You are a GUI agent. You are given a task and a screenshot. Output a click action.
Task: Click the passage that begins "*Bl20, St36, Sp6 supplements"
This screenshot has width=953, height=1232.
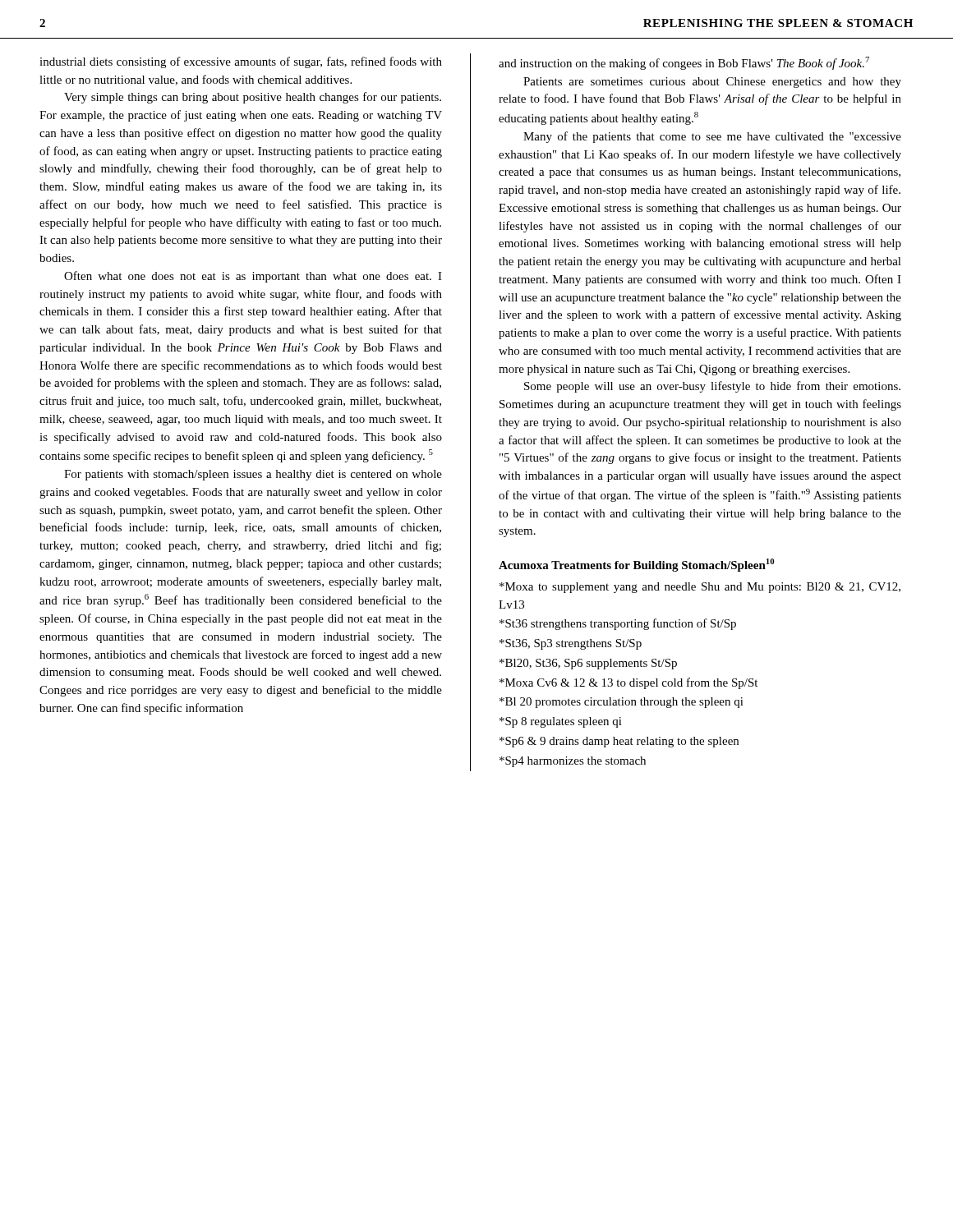click(588, 664)
